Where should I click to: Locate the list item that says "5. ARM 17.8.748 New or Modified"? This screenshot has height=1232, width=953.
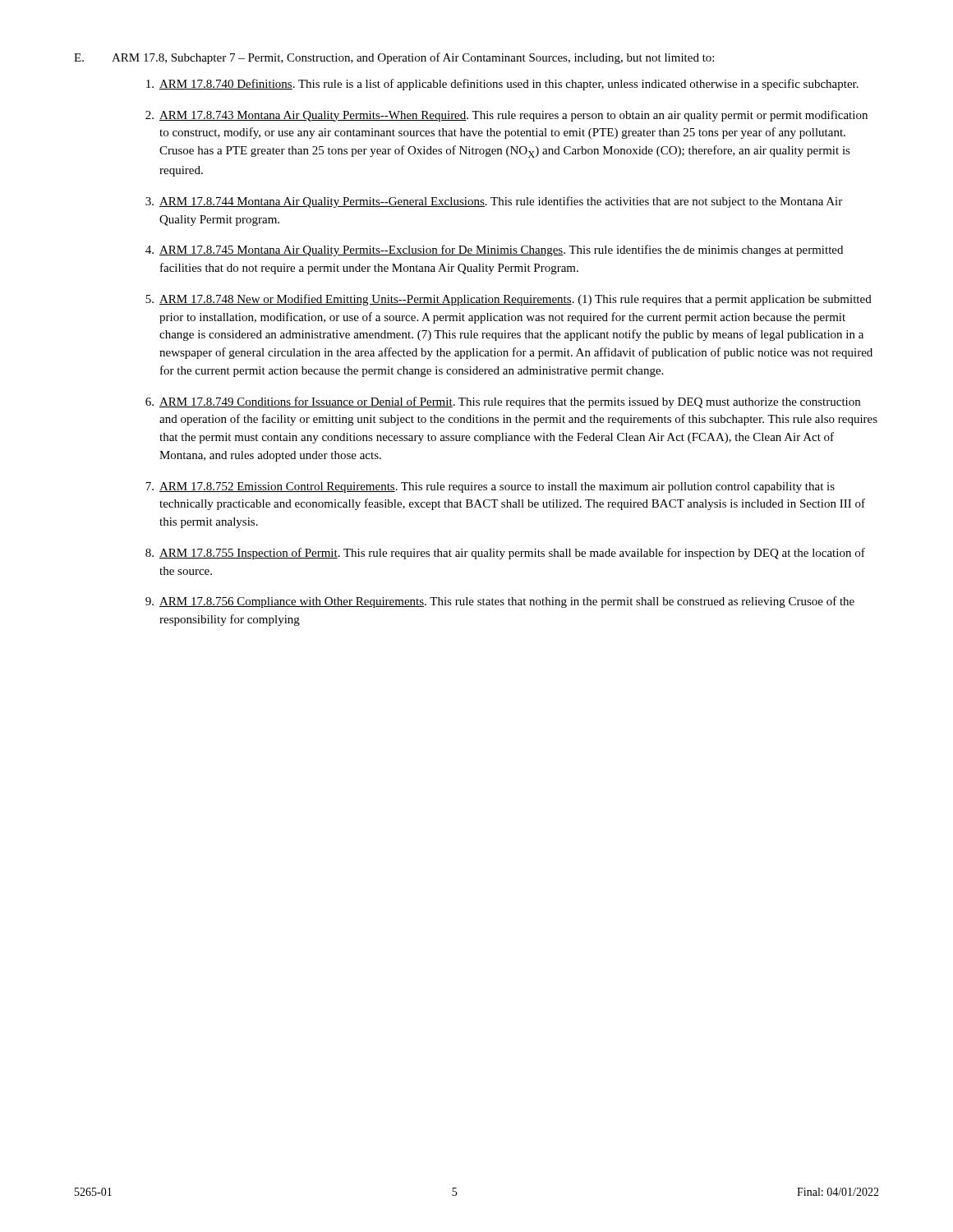pyautogui.click(x=495, y=335)
